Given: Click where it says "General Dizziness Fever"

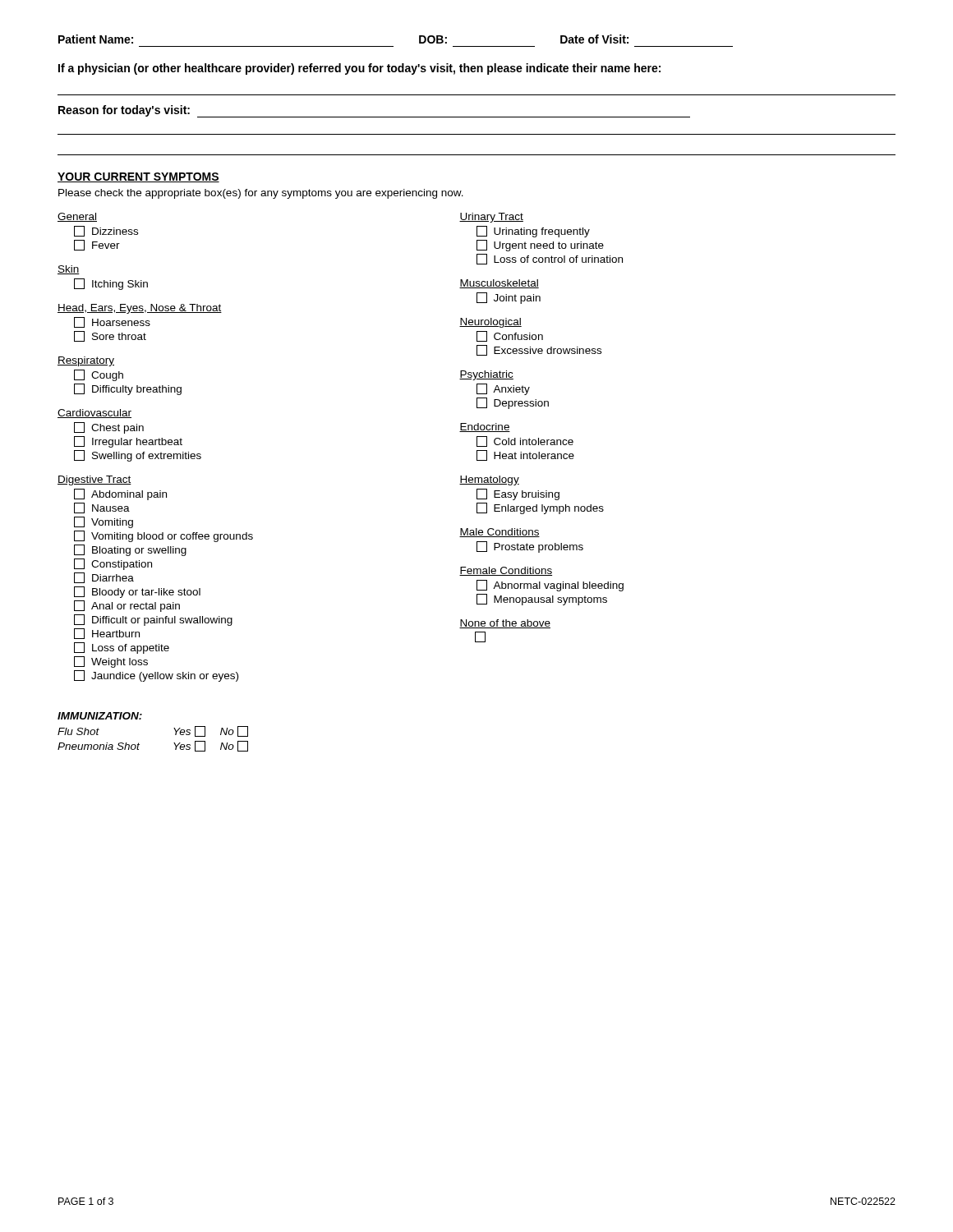Looking at the screenshot, I should pyautogui.click(x=77, y=217).
